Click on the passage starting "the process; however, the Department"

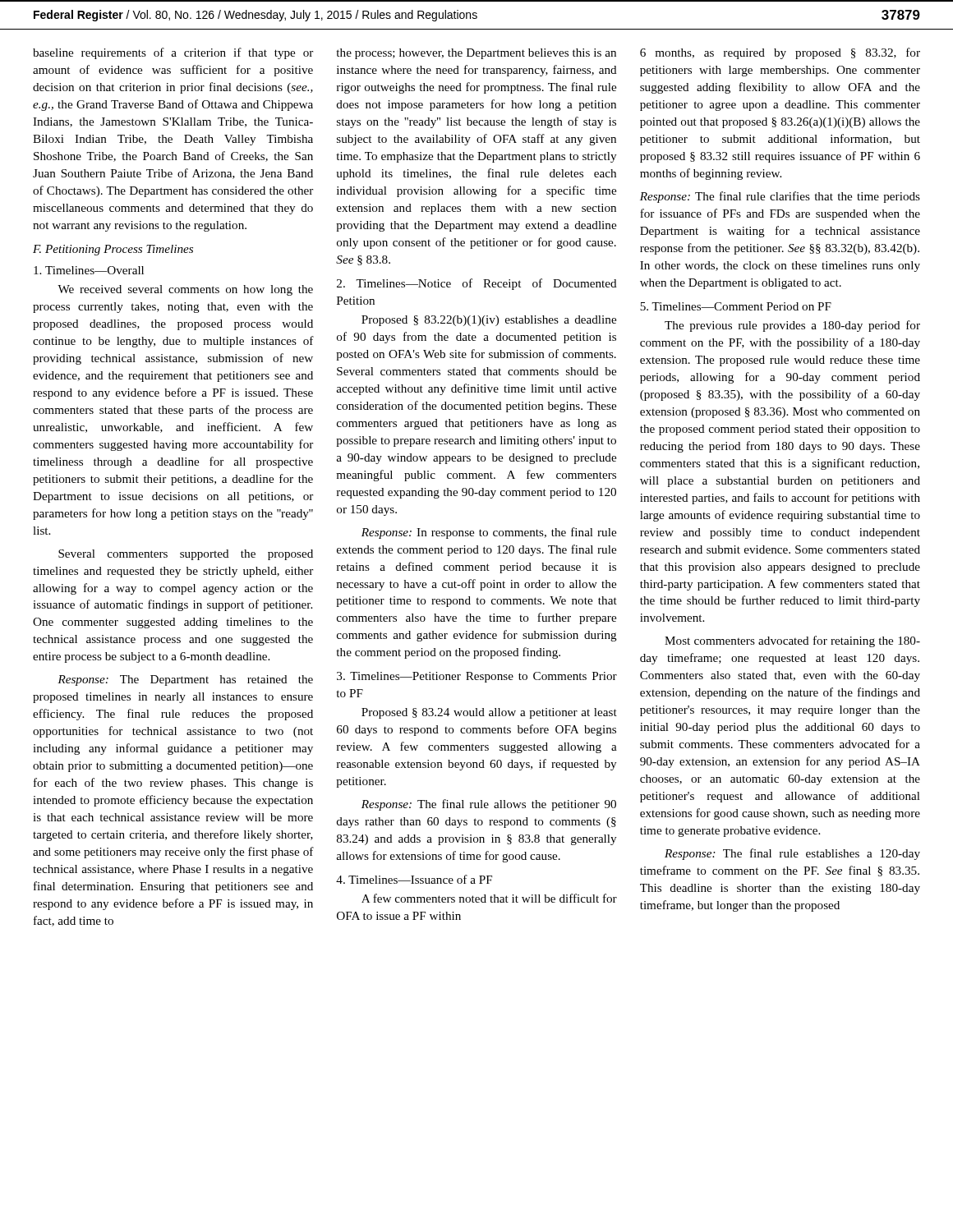coord(476,157)
